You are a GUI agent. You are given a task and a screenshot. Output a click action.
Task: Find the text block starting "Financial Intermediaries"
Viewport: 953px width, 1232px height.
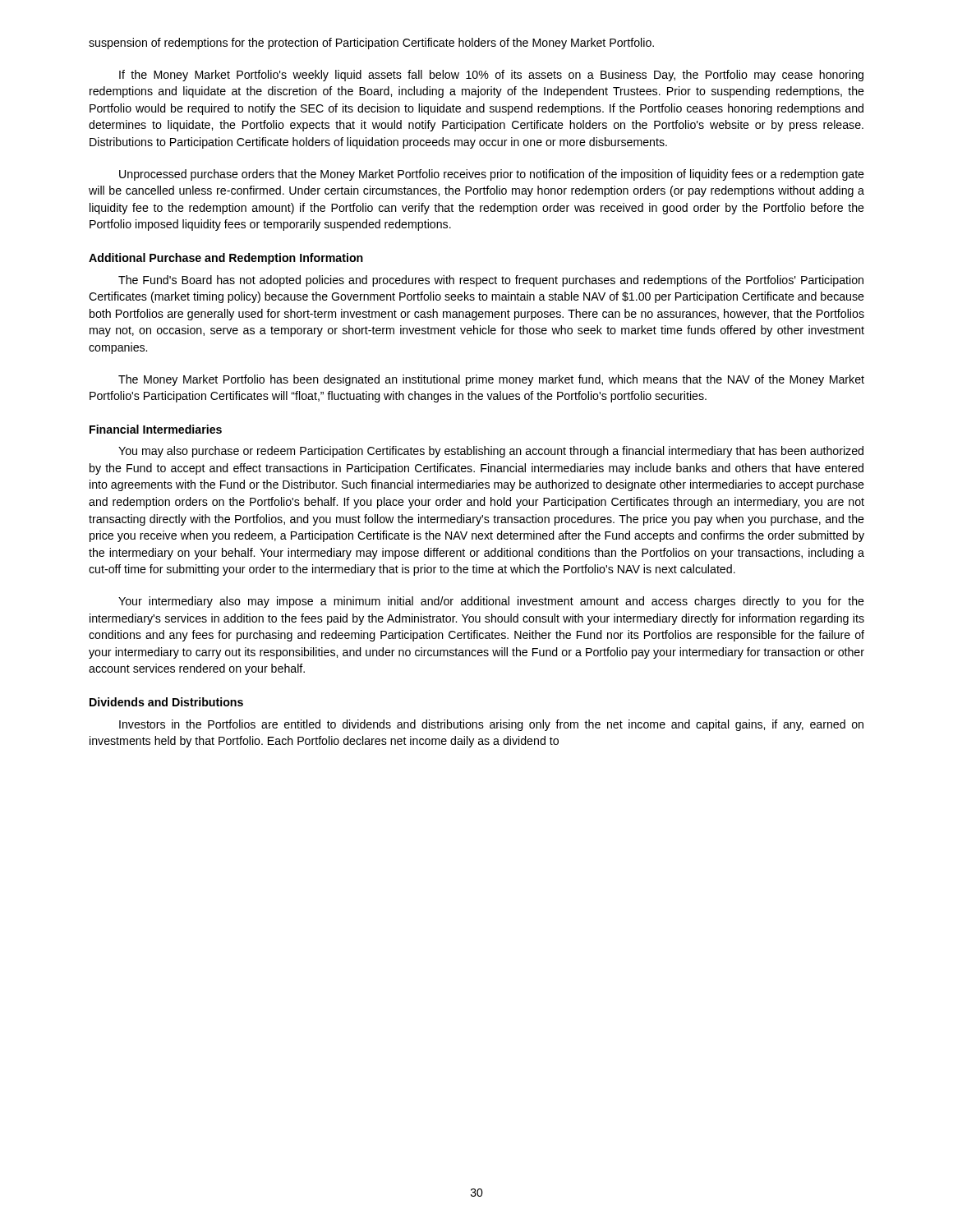click(155, 429)
